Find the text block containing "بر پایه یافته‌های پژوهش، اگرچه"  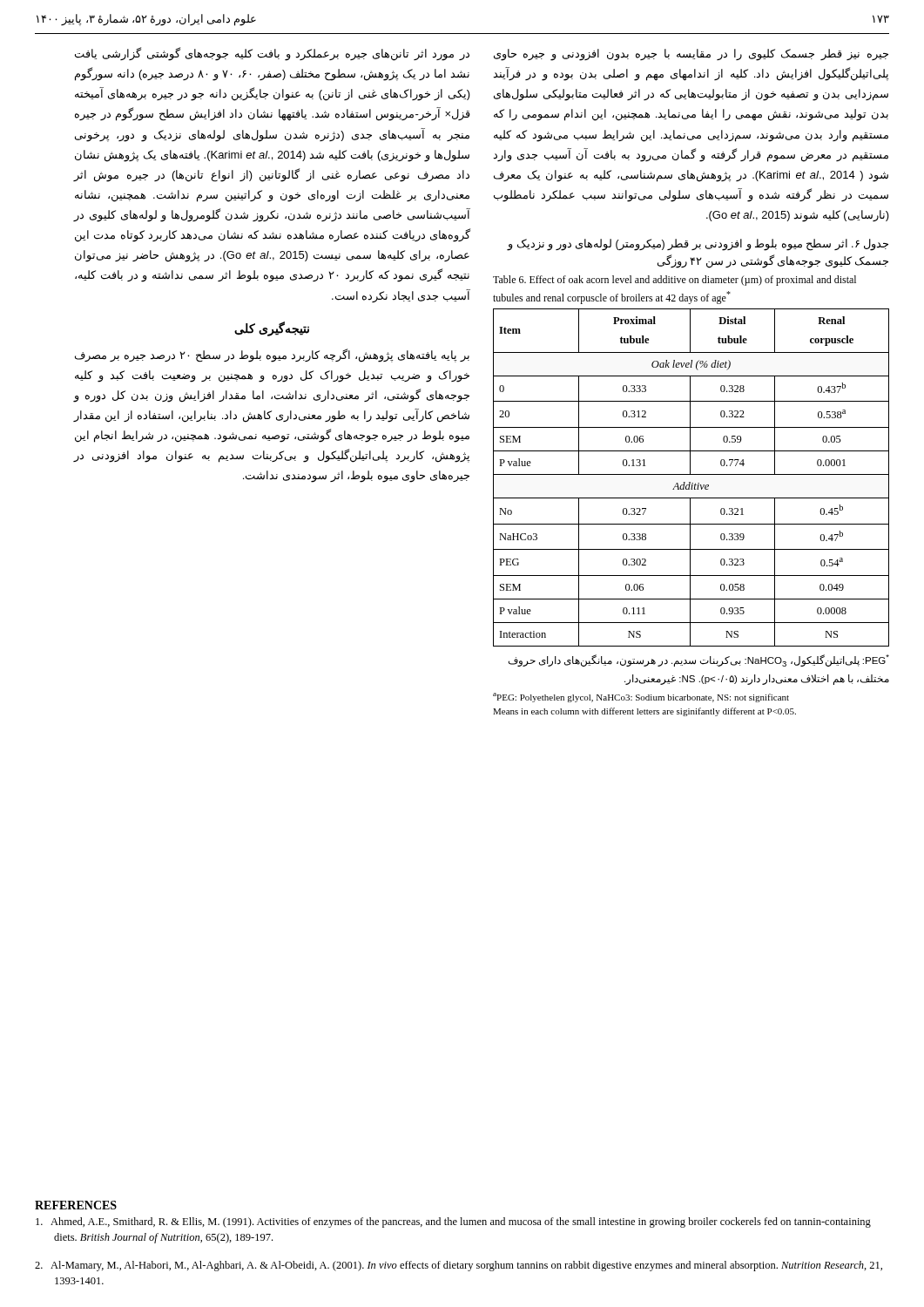(x=272, y=415)
